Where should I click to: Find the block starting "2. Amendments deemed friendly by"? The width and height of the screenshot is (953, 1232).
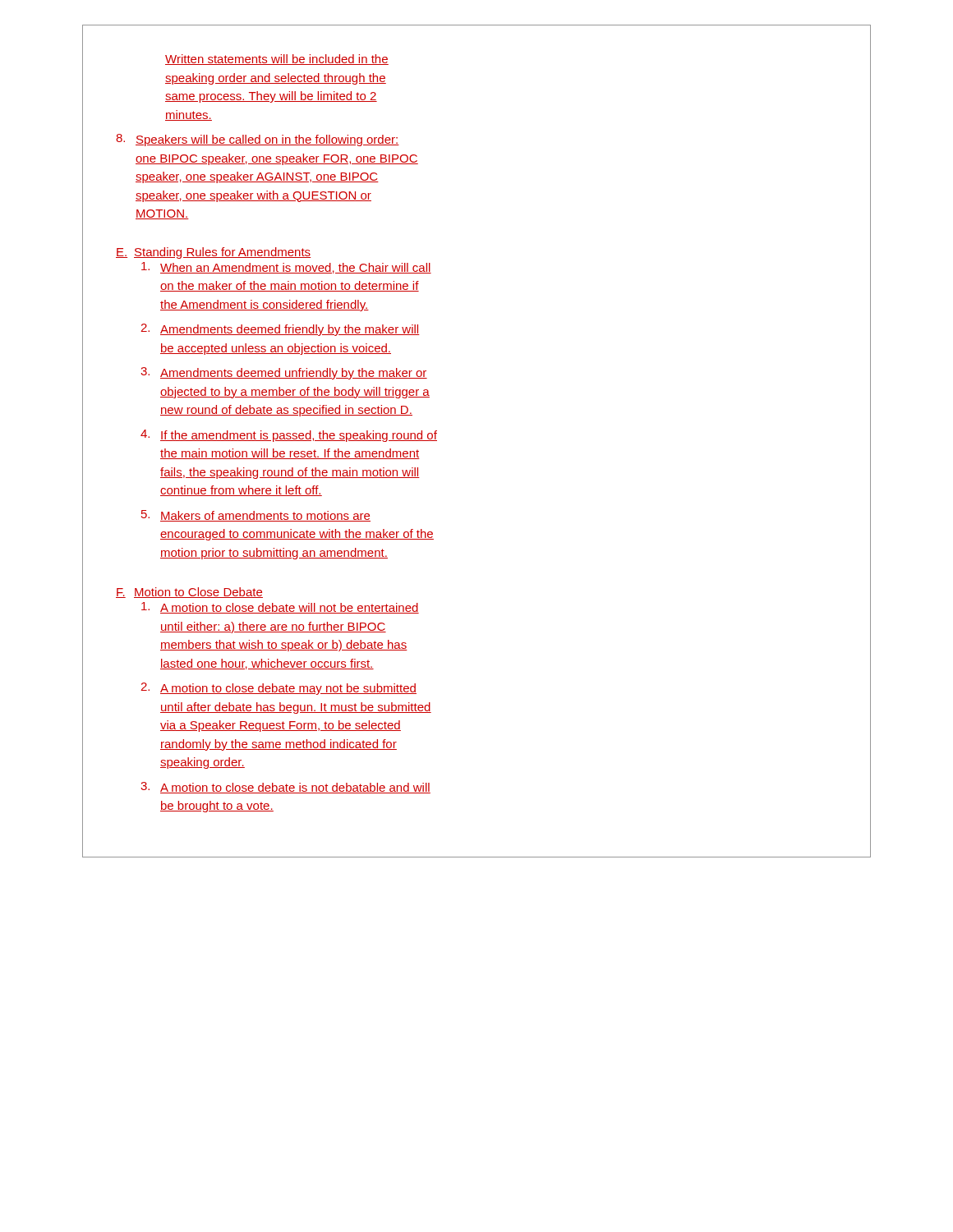(x=280, y=330)
